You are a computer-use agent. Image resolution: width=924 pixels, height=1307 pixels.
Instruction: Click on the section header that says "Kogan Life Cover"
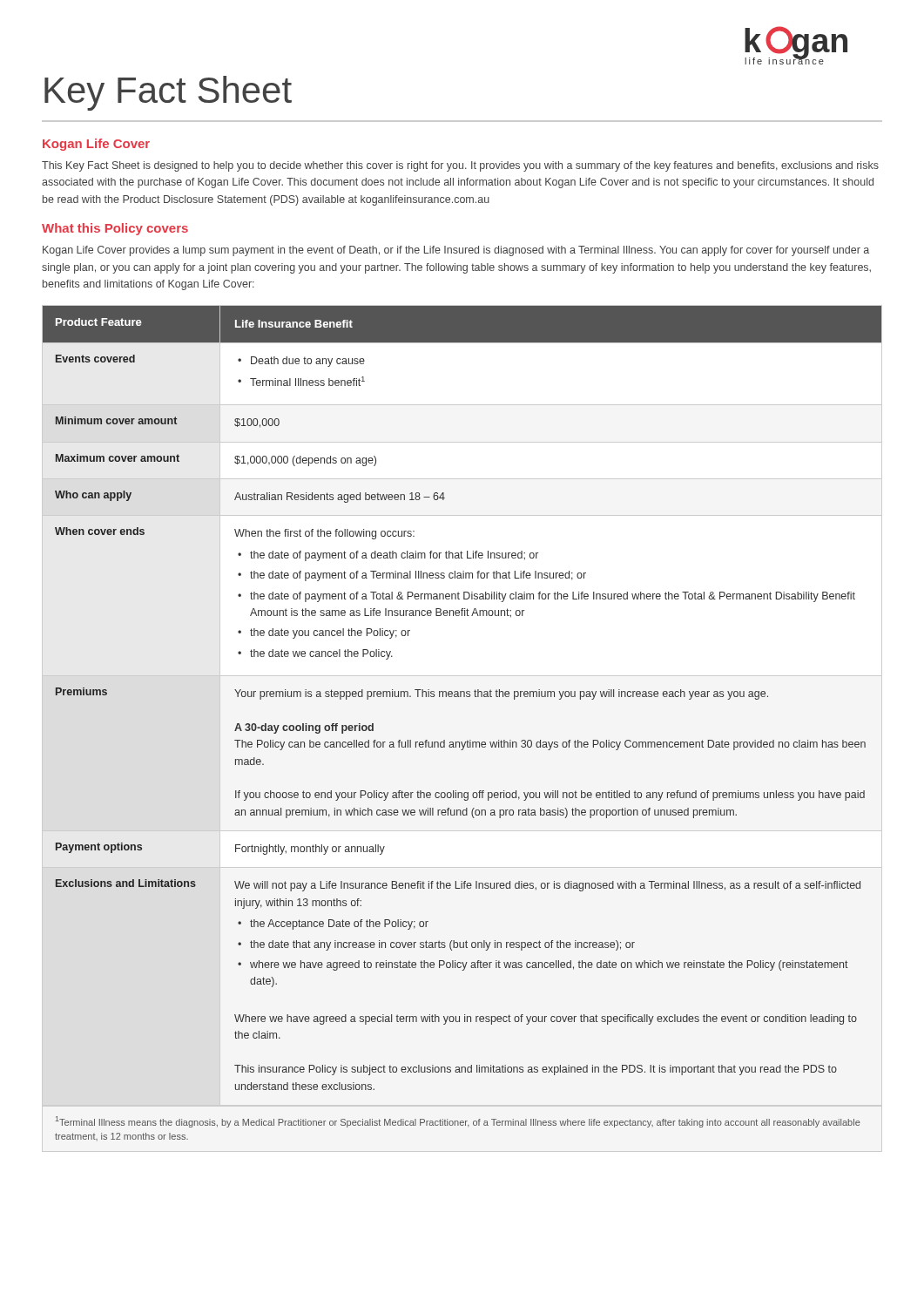[96, 145]
